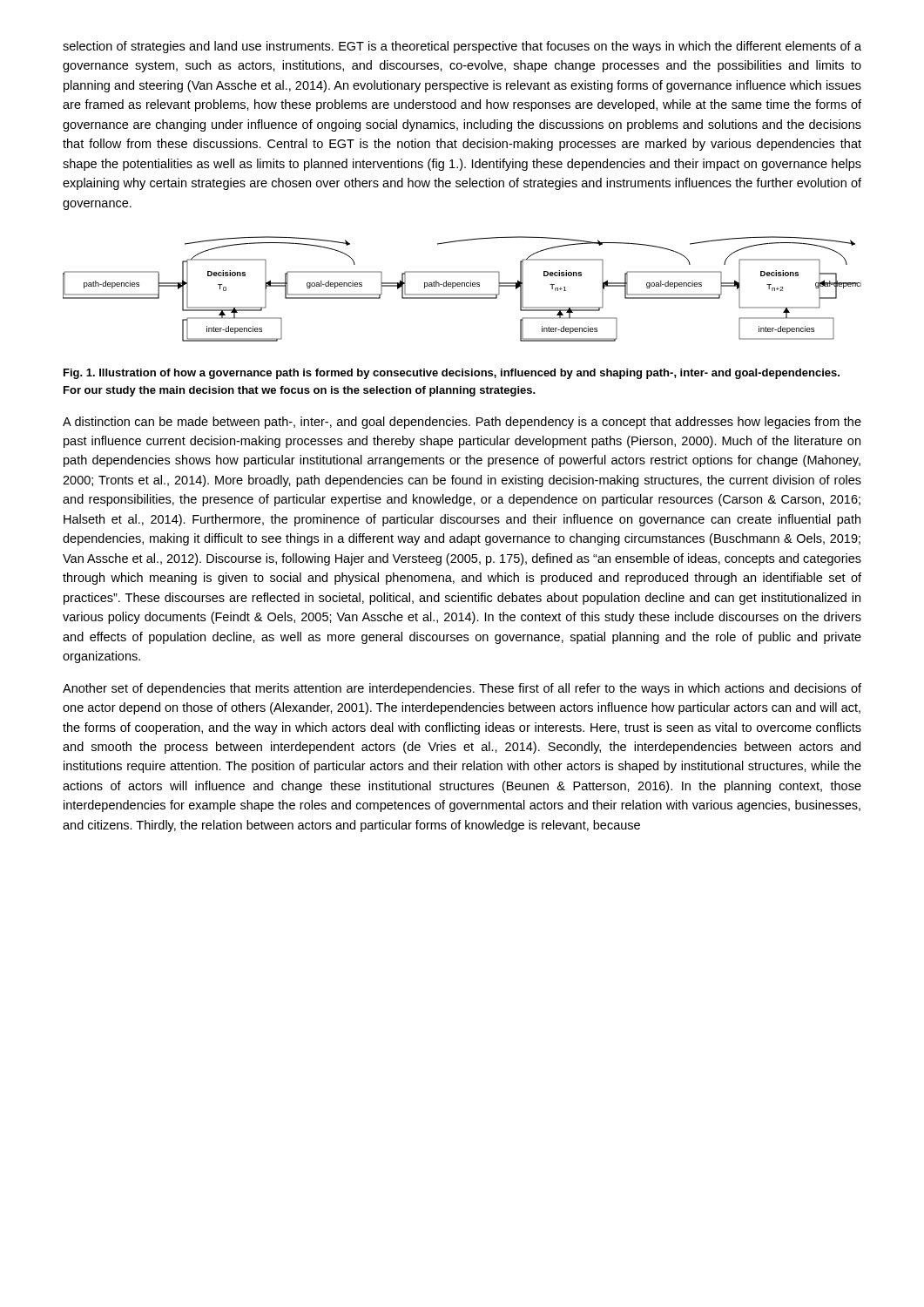Where is the caption that starts "Fig. 1. Illustration of how a"?

[x=451, y=381]
